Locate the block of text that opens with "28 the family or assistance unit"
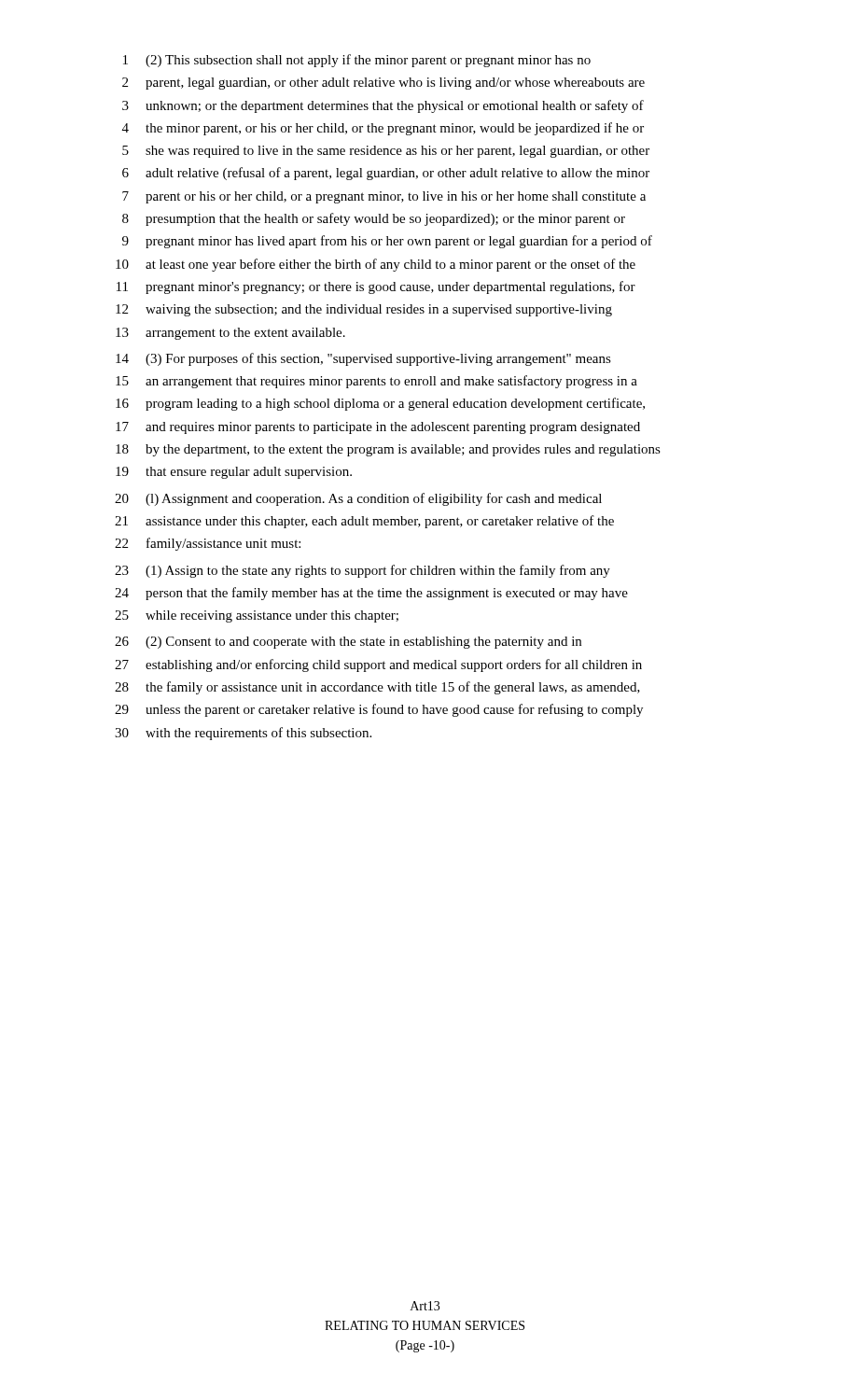The height and width of the screenshot is (1400, 850). point(438,687)
